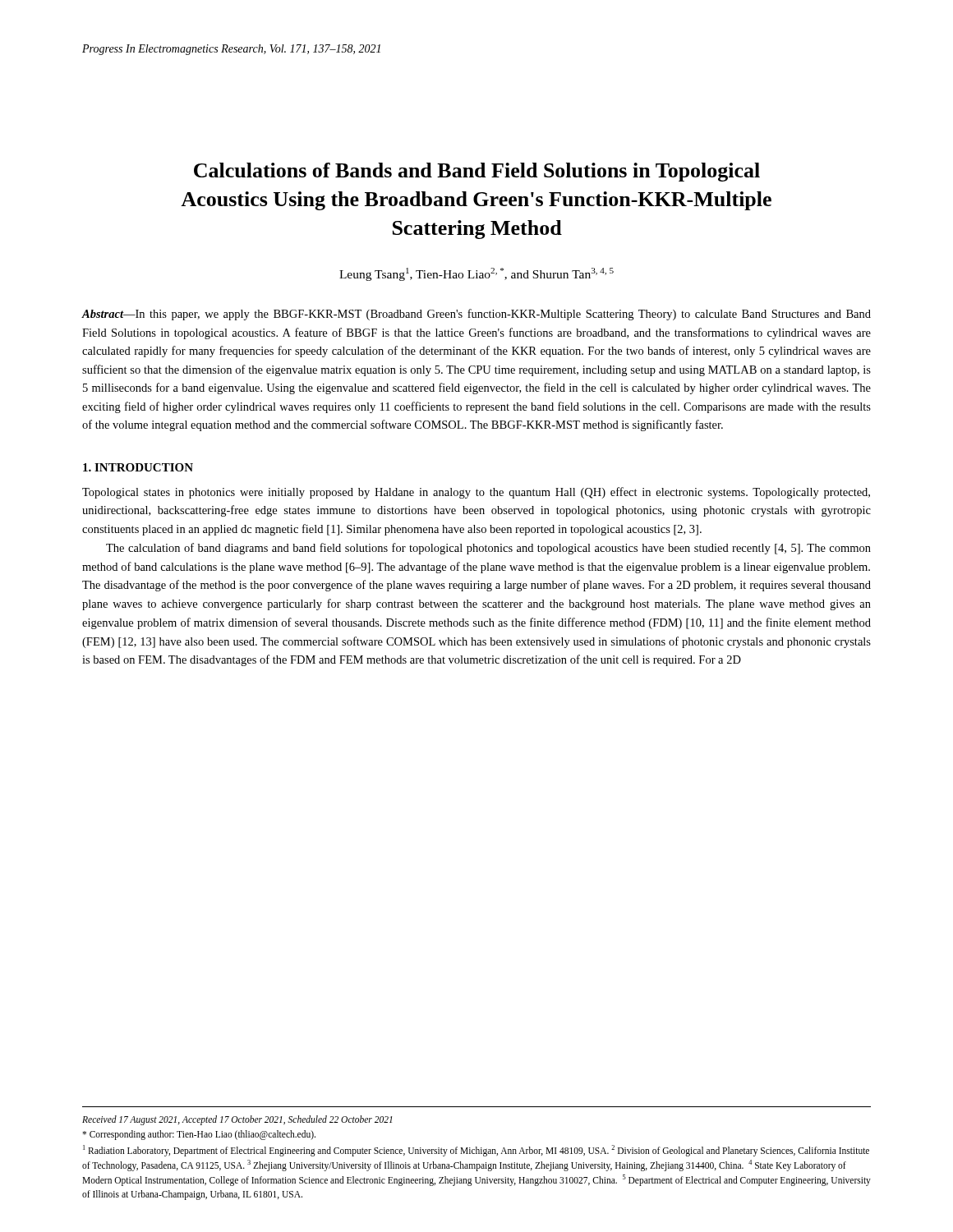The image size is (953, 1232).
Task: Where is the passage that starts "Received 17 August 2021, Accepted"?
Action: (476, 1157)
